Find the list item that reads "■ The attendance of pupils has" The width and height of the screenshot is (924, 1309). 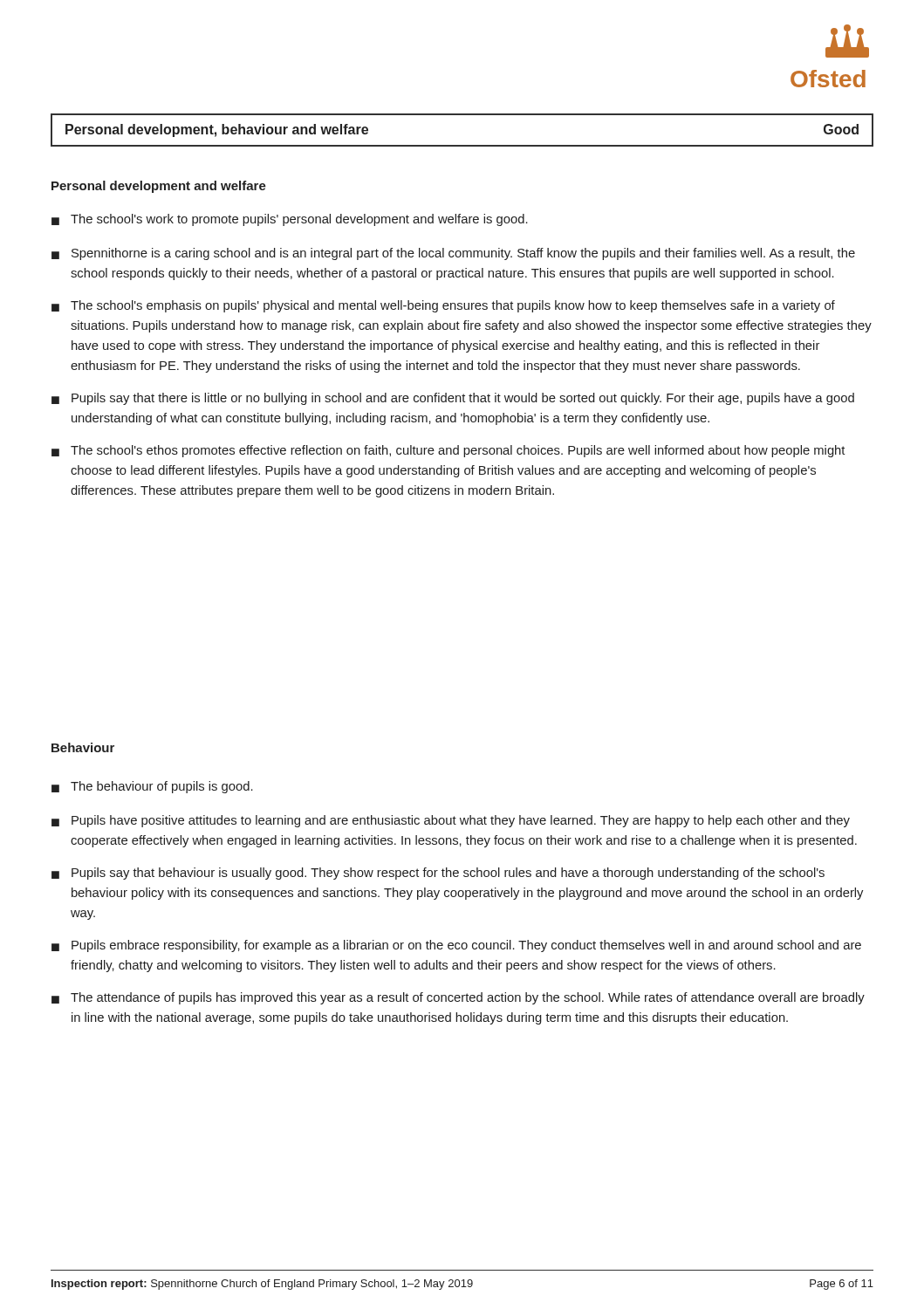[462, 1008]
